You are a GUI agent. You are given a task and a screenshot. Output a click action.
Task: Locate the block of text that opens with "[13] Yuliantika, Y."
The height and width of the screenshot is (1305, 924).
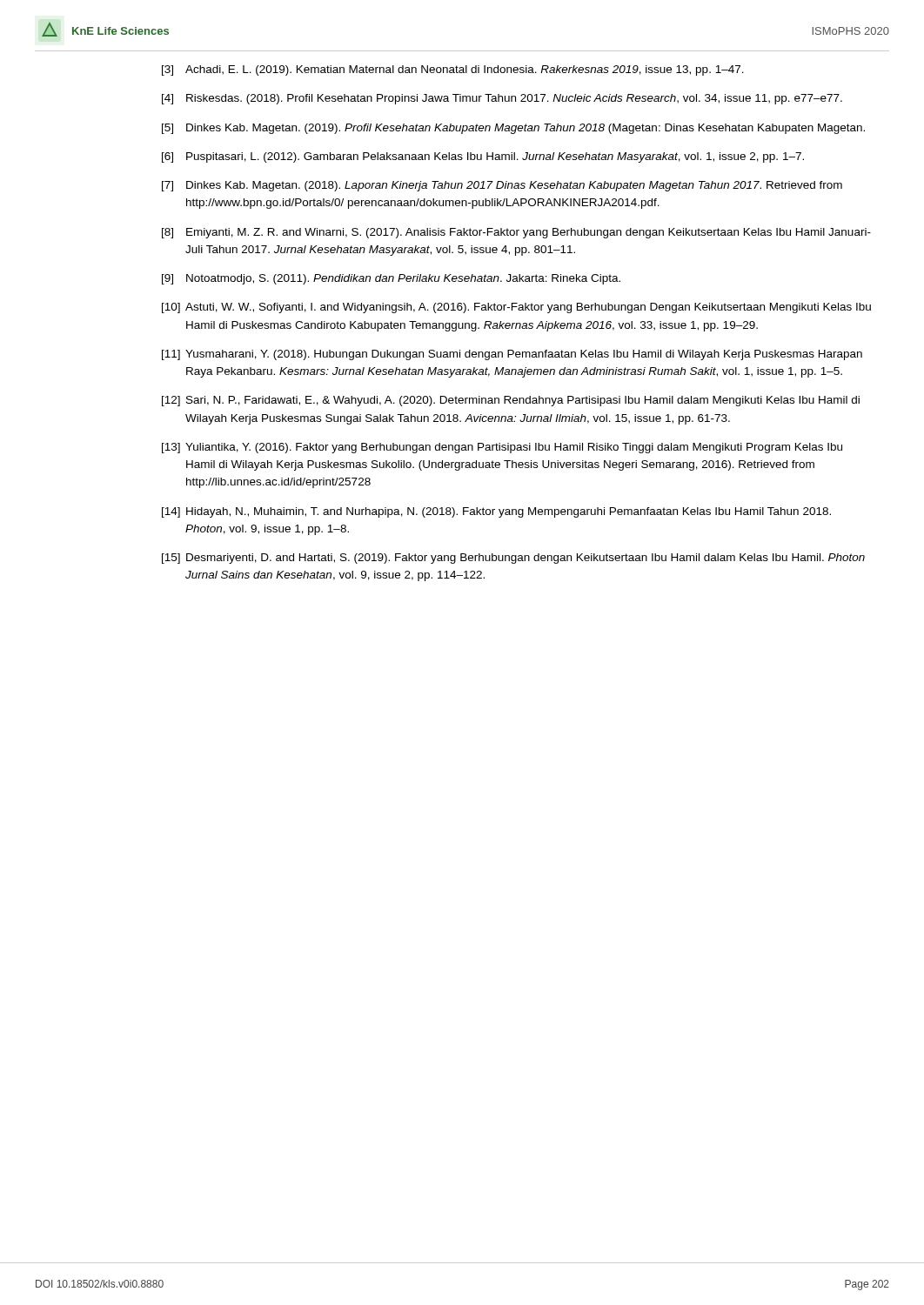point(516,465)
